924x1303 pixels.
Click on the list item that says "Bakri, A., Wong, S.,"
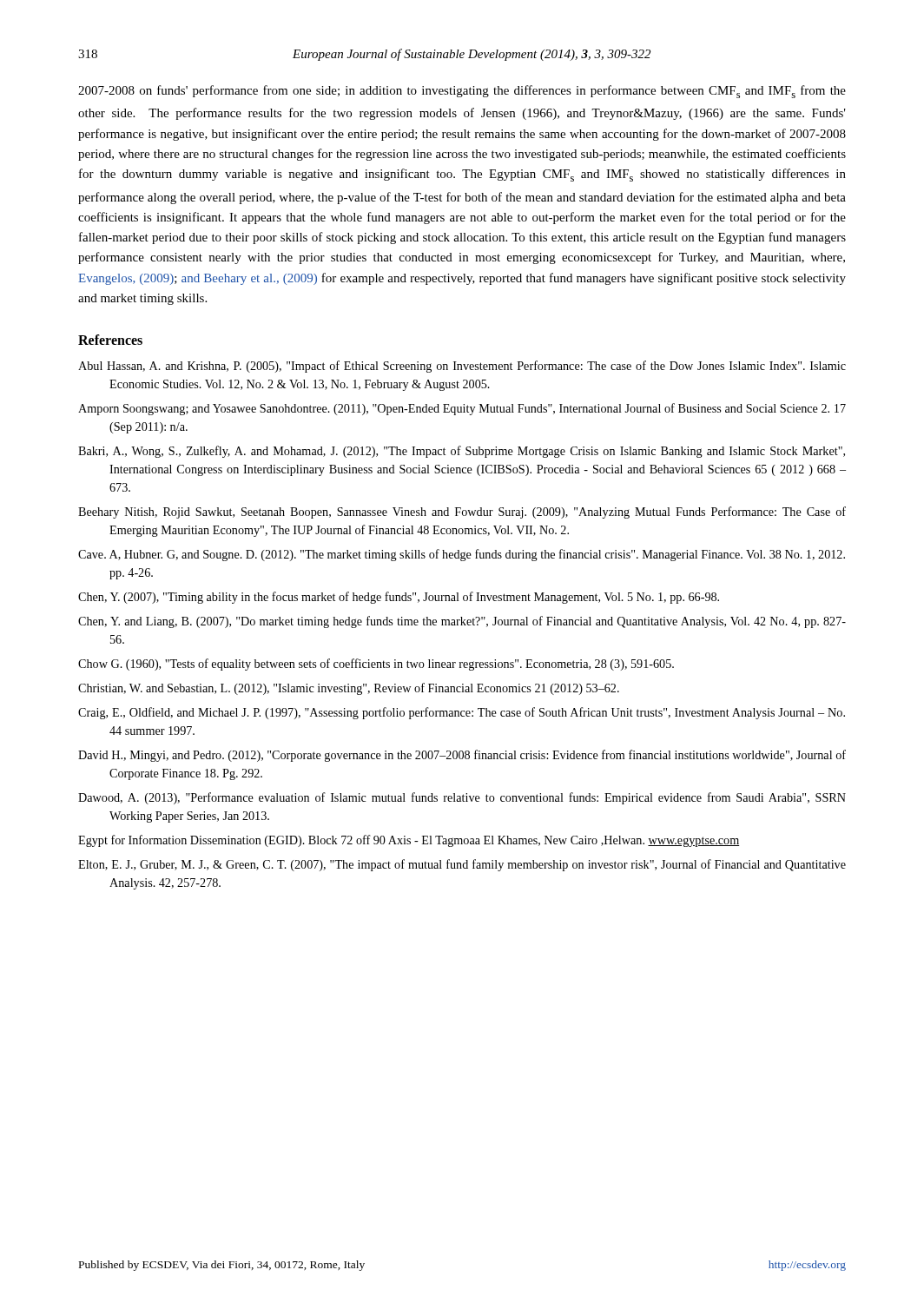(462, 470)
